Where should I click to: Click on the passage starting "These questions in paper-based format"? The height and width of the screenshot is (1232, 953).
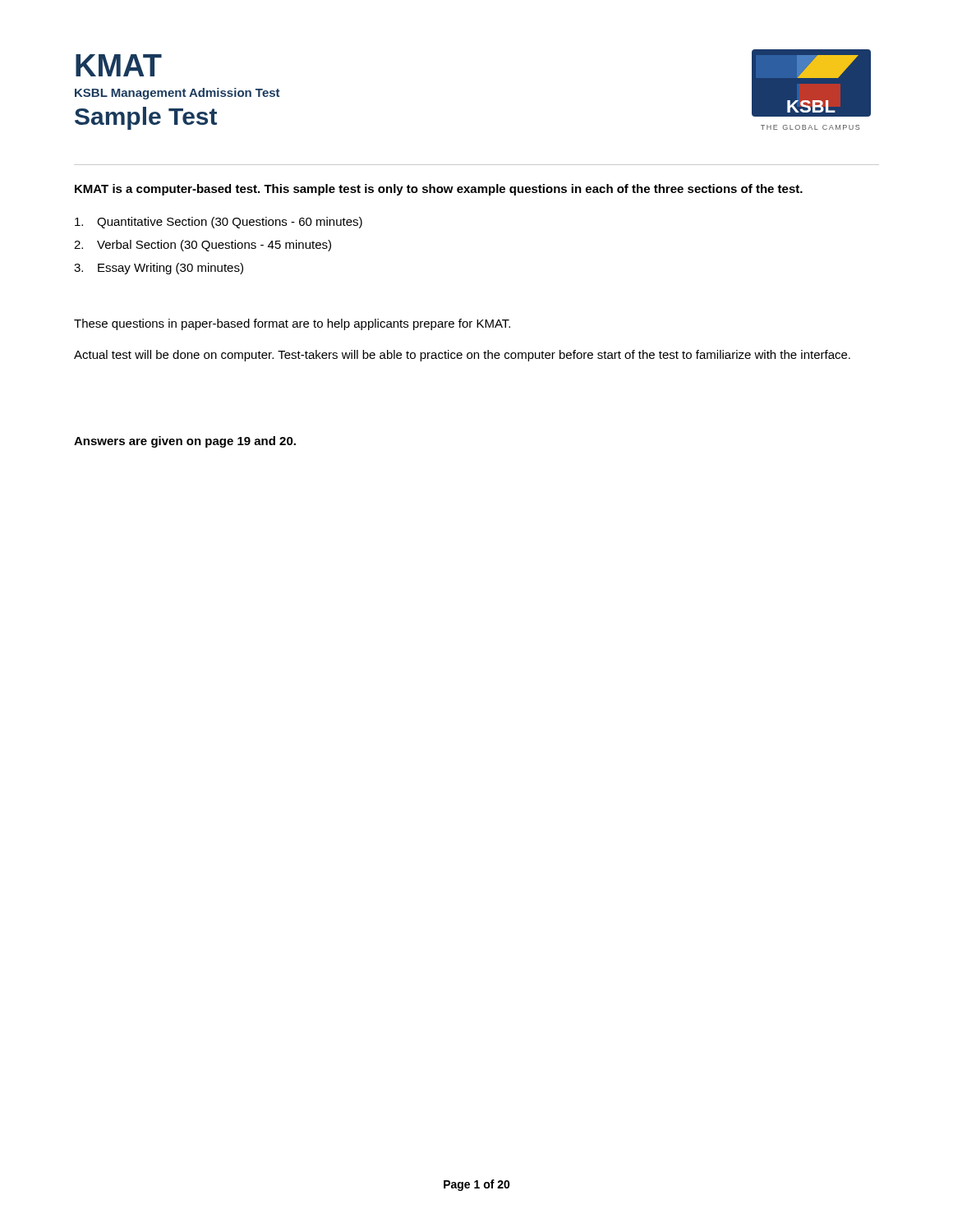pyautogui.click(x=293, y=323)
